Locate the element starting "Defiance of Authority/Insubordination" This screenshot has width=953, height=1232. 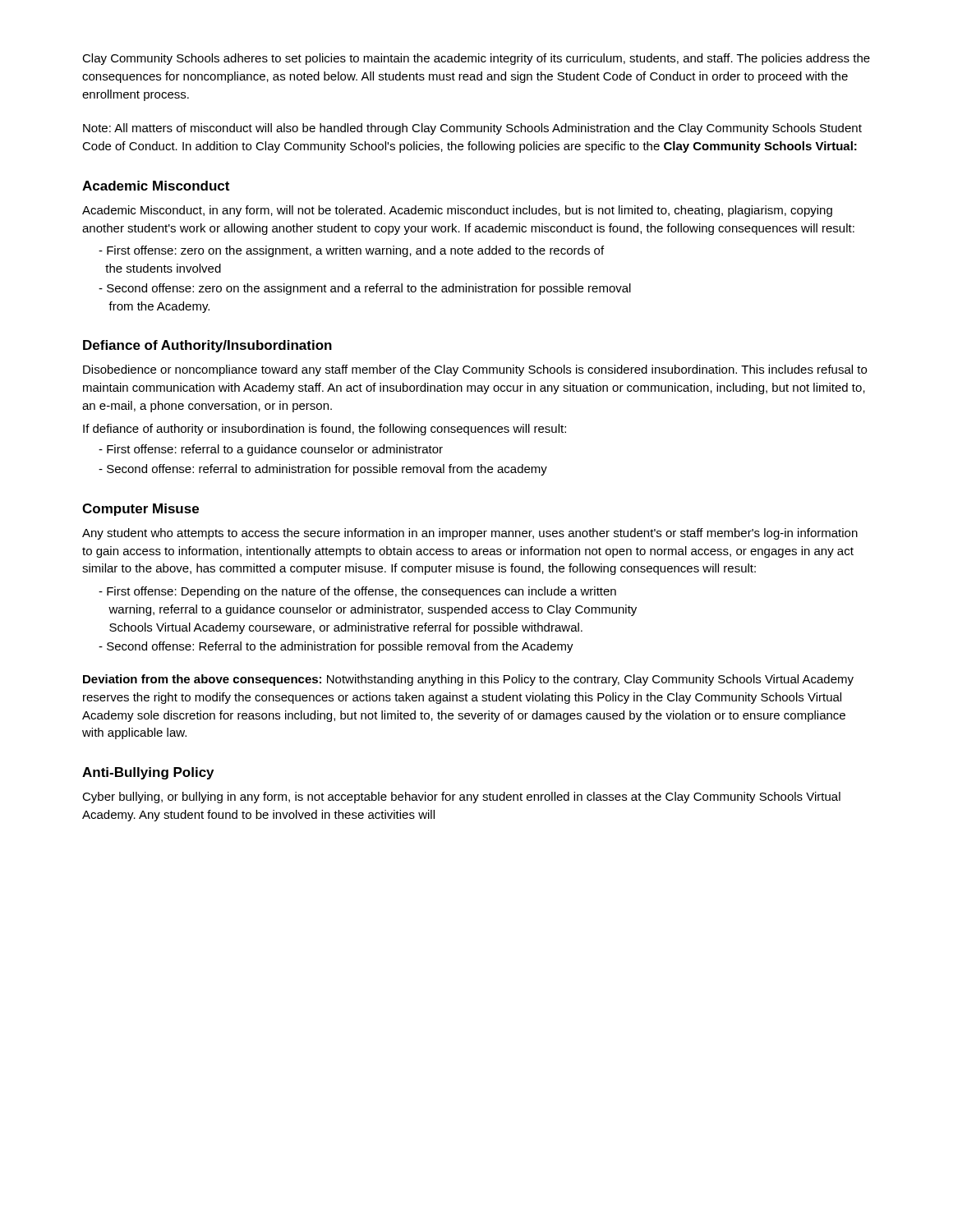click(x=207, y=346)
